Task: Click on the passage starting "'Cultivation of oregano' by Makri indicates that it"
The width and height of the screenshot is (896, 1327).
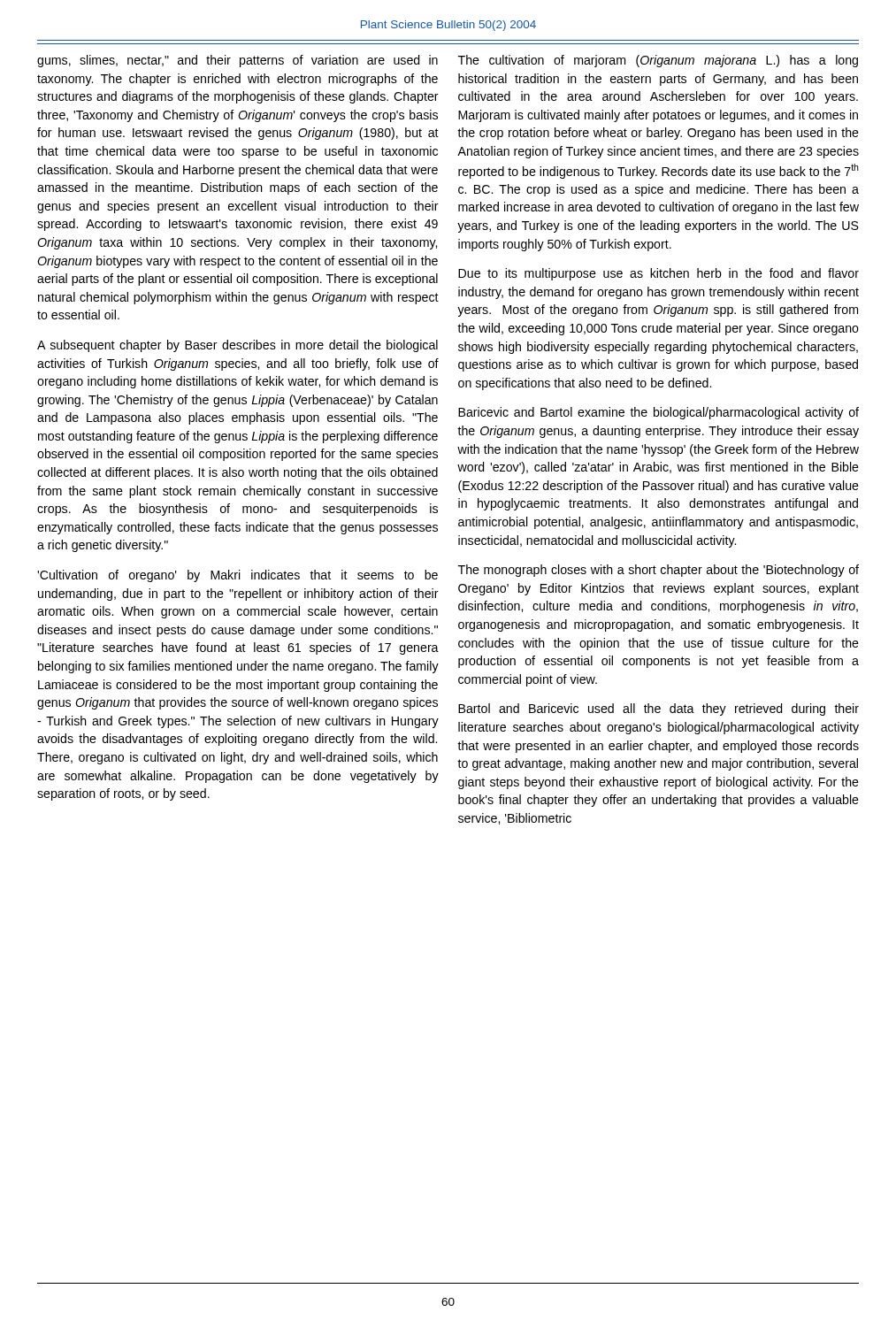Action: (238, 685)
